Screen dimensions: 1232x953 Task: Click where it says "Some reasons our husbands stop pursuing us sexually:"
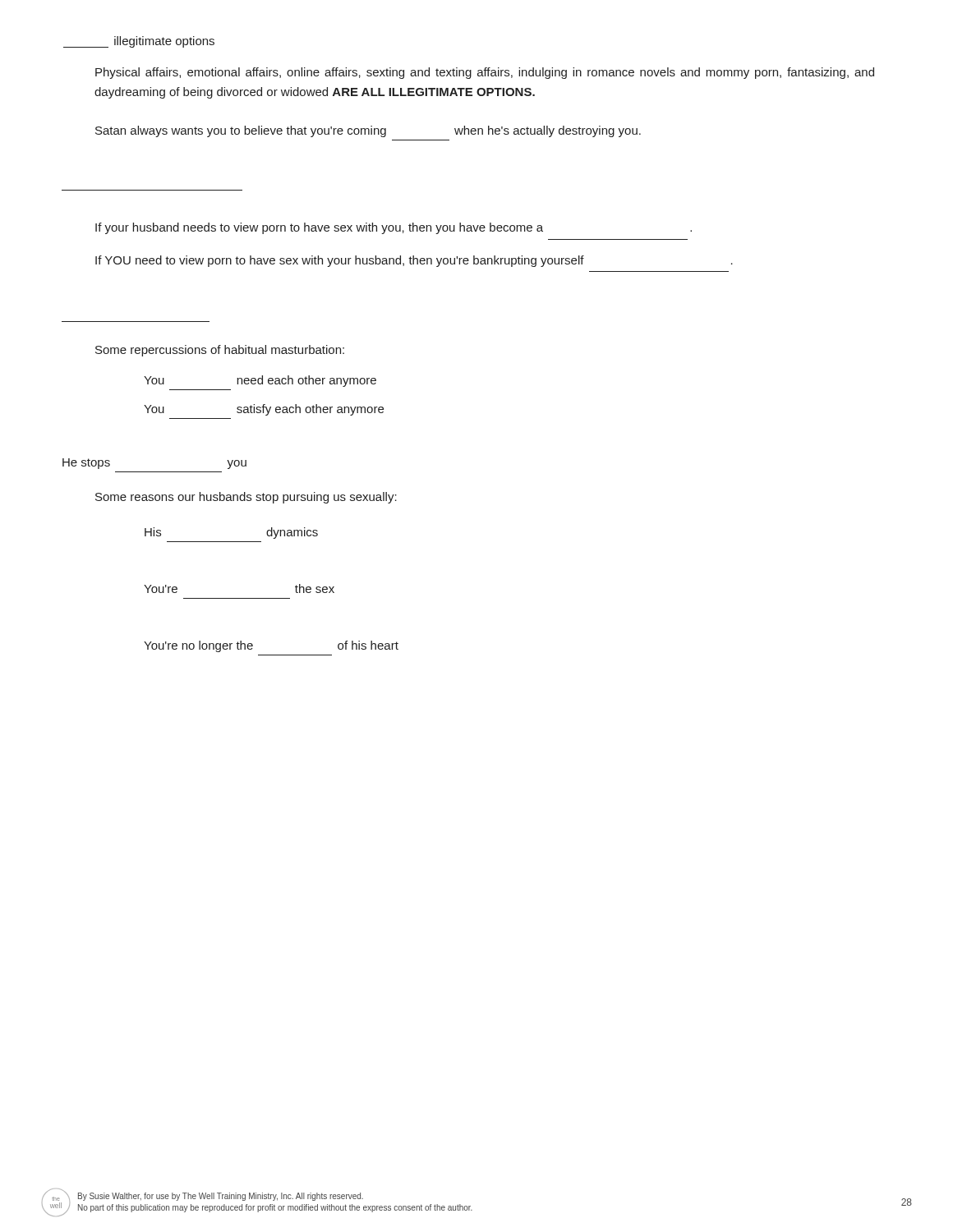[x=246, y=496]
